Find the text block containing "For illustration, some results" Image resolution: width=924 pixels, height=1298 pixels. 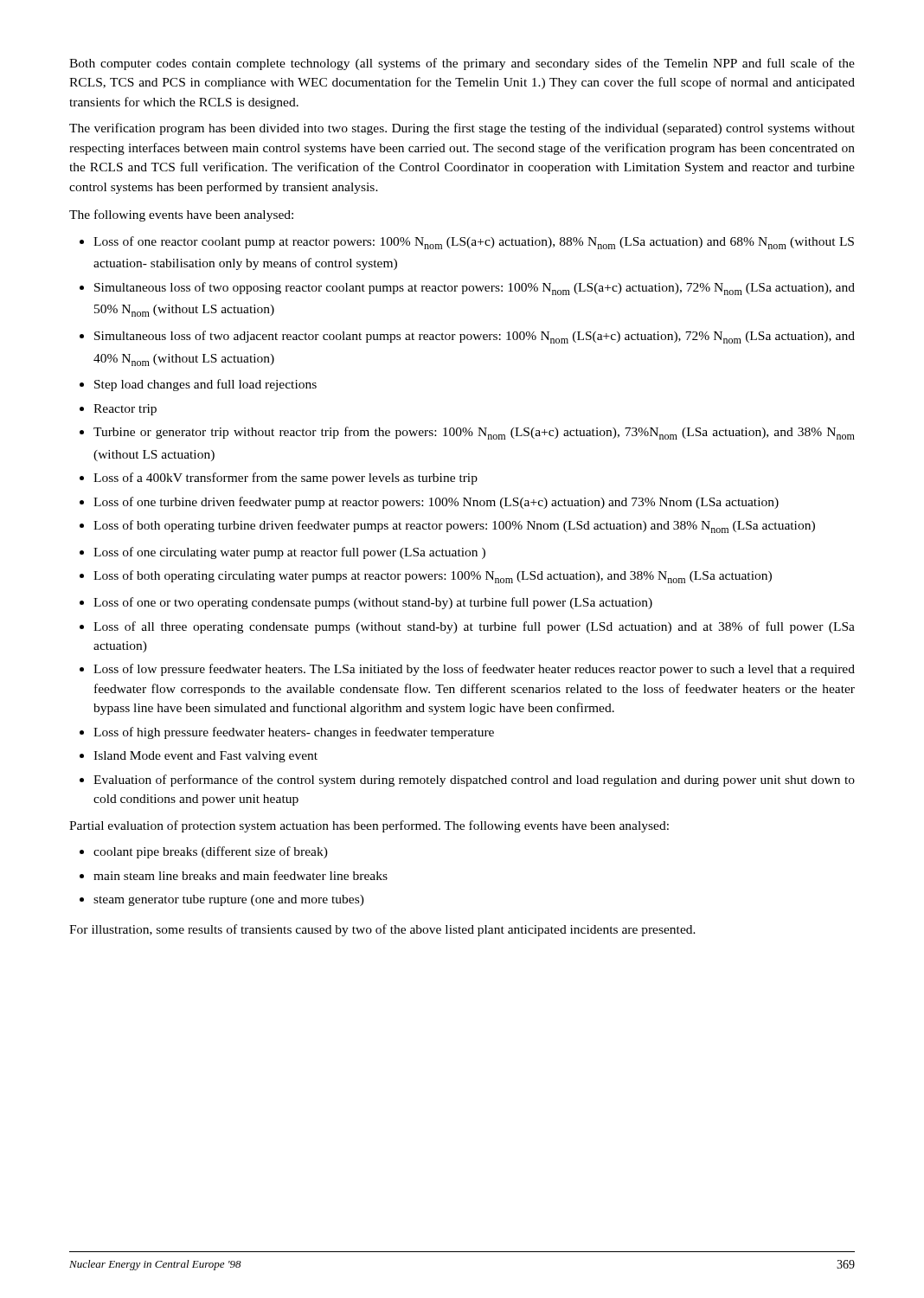(x=462, y=929)
